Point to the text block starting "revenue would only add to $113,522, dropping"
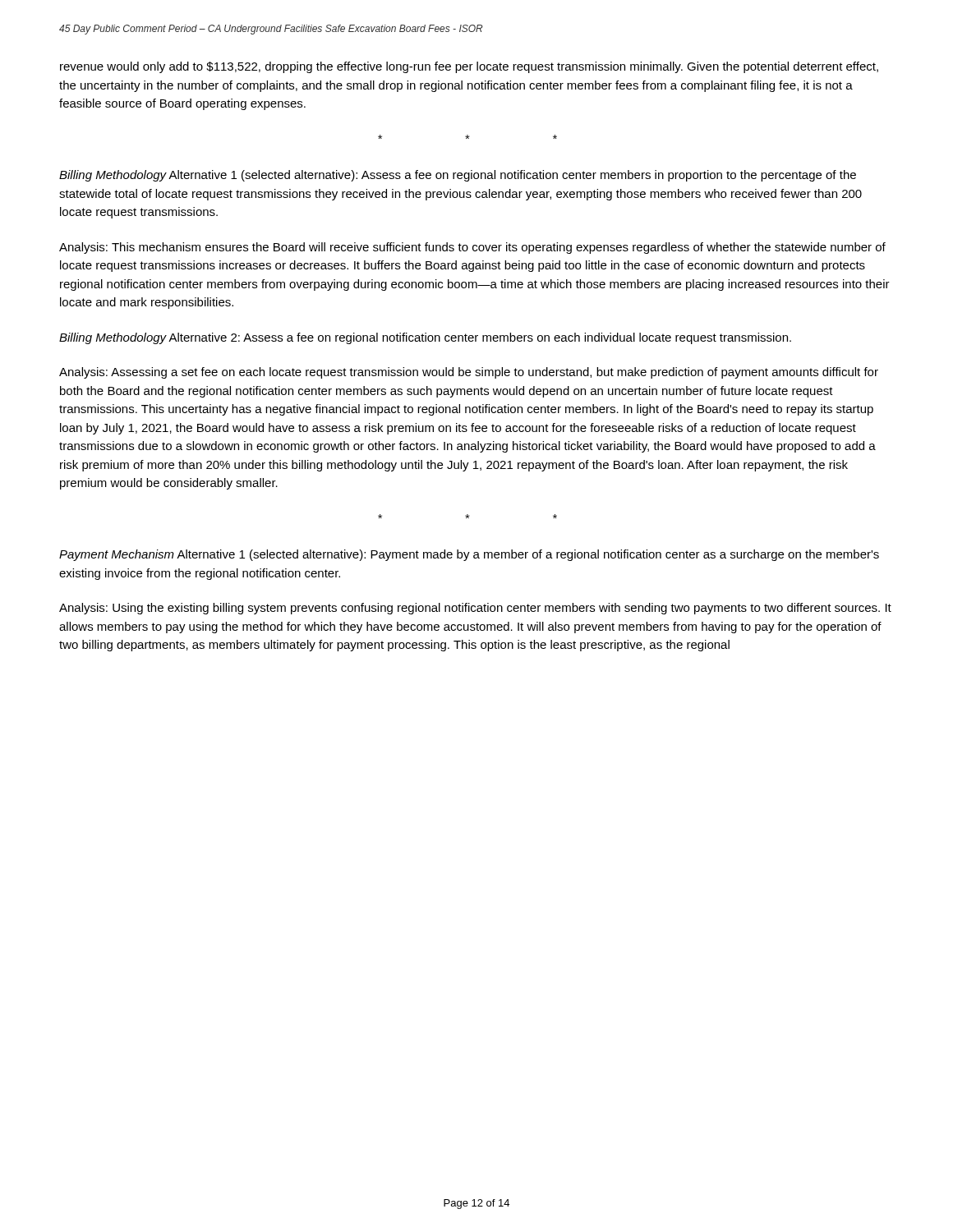953x1232 pixels. click(x=469, y=85)
